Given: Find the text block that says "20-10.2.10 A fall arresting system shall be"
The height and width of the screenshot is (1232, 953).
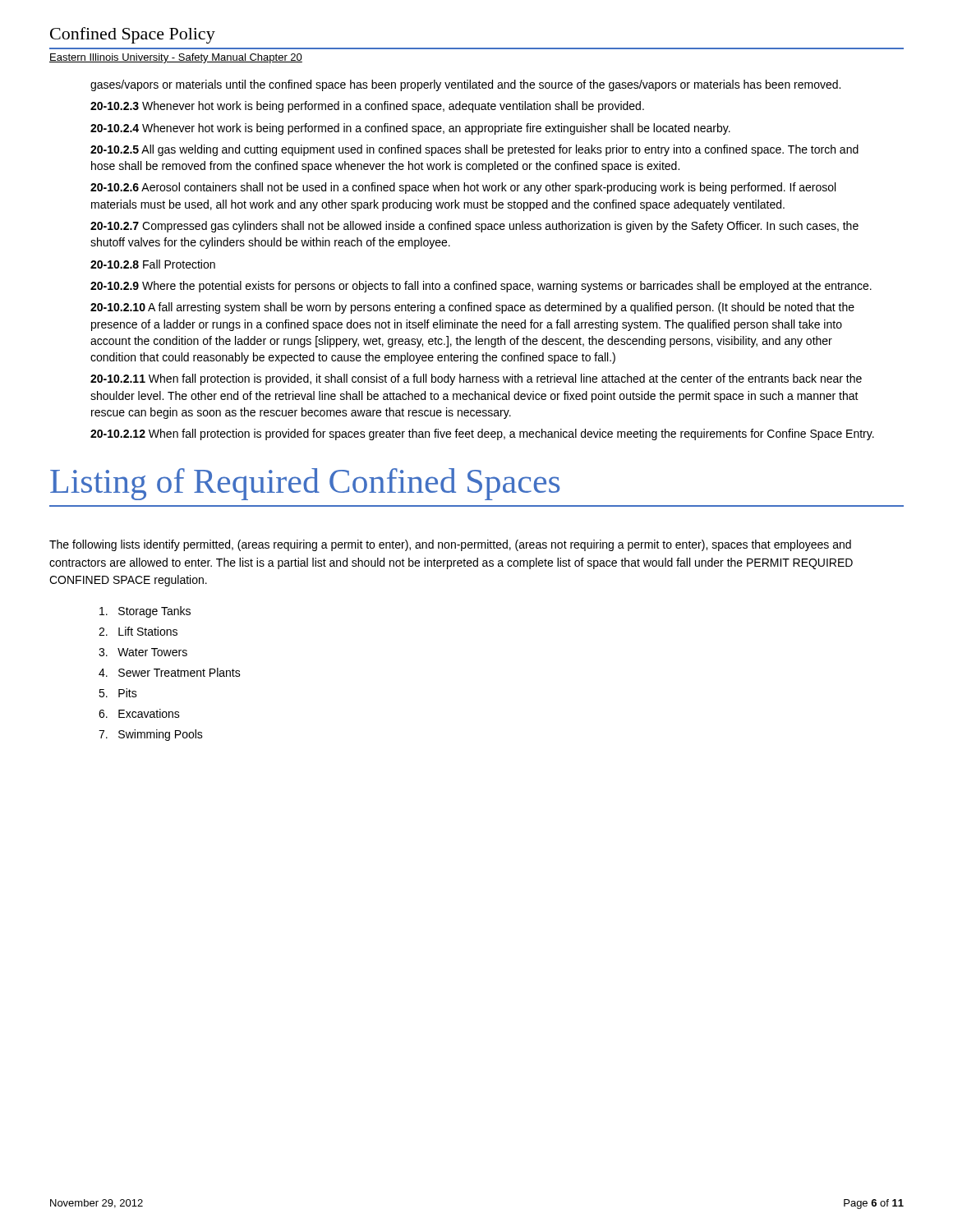Looking at the screenshot, I should (472, 332).
